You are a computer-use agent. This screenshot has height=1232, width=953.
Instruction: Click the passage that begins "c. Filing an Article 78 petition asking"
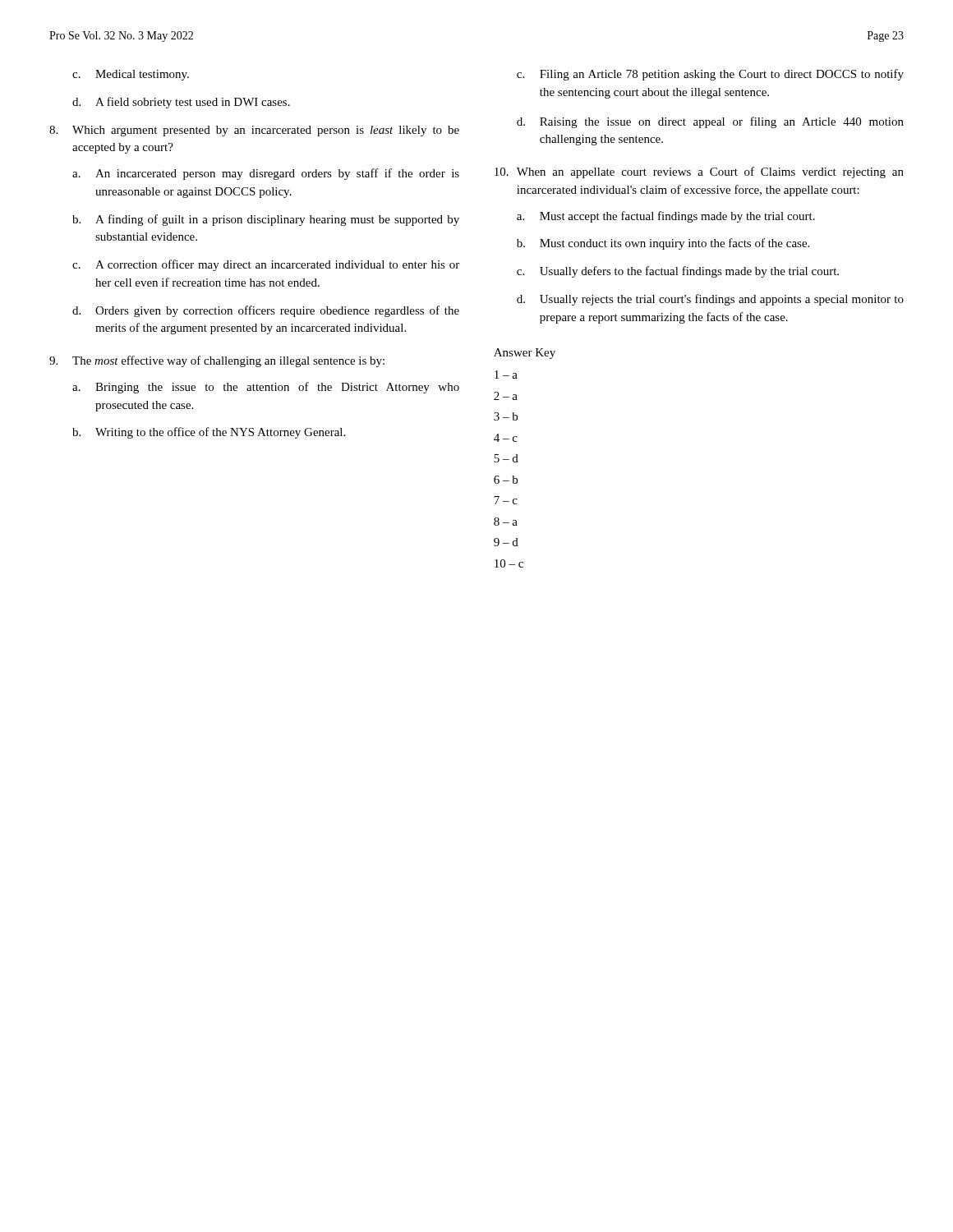(710, 84)
